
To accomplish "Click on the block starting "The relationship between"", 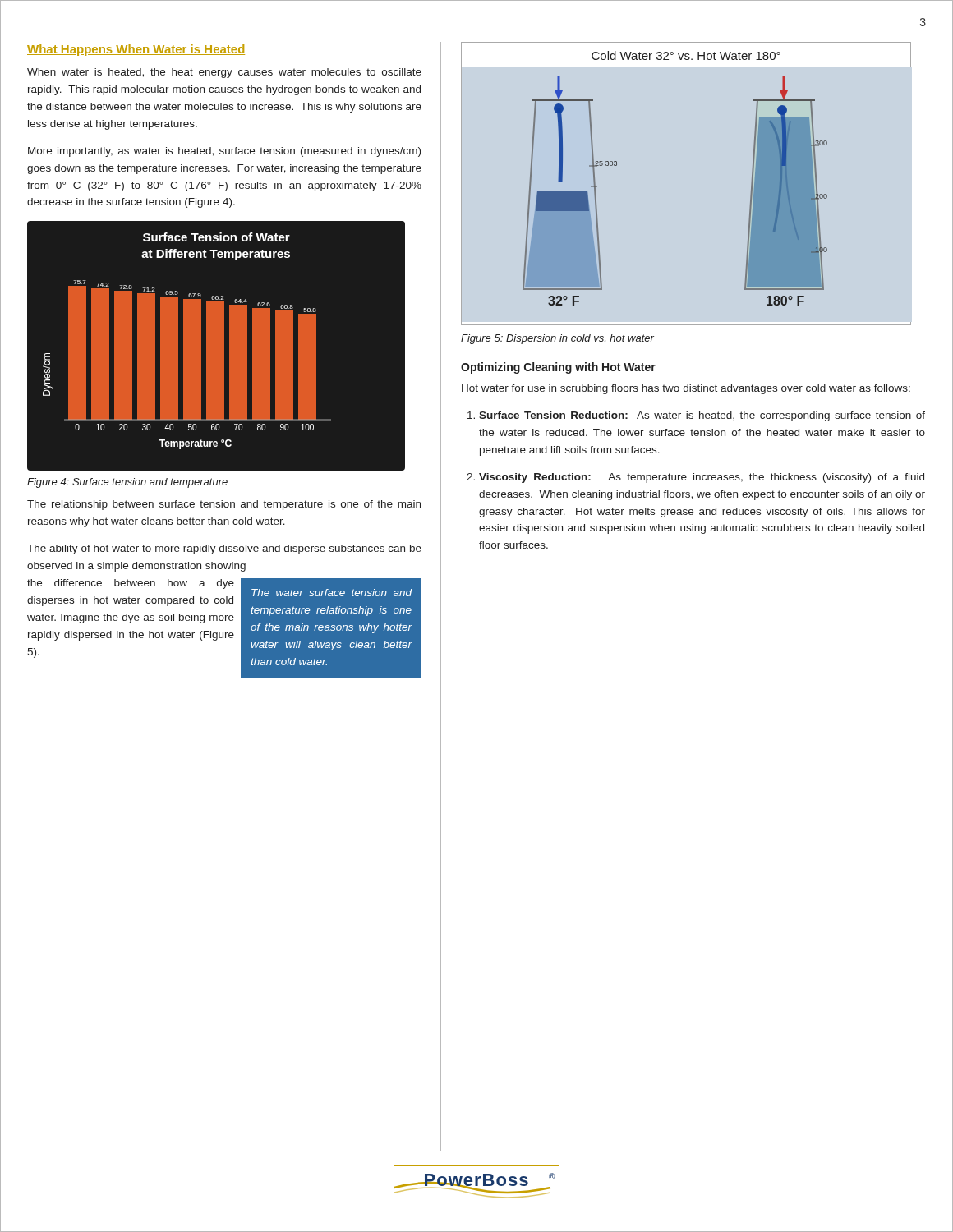I will tap(224, 513).
